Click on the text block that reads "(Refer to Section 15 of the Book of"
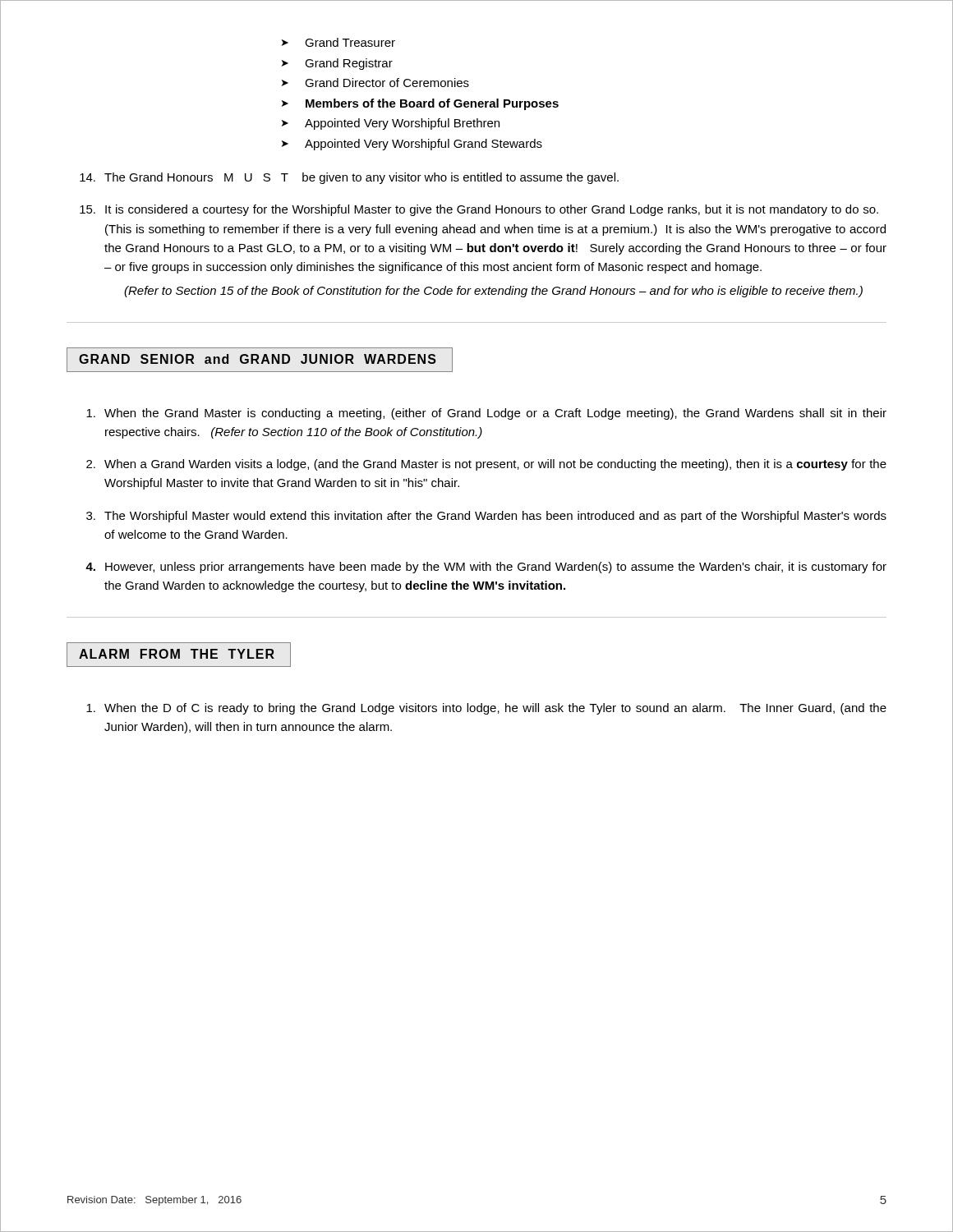Viewport: 953px width, 1232px height. click(x=494, y=291)
